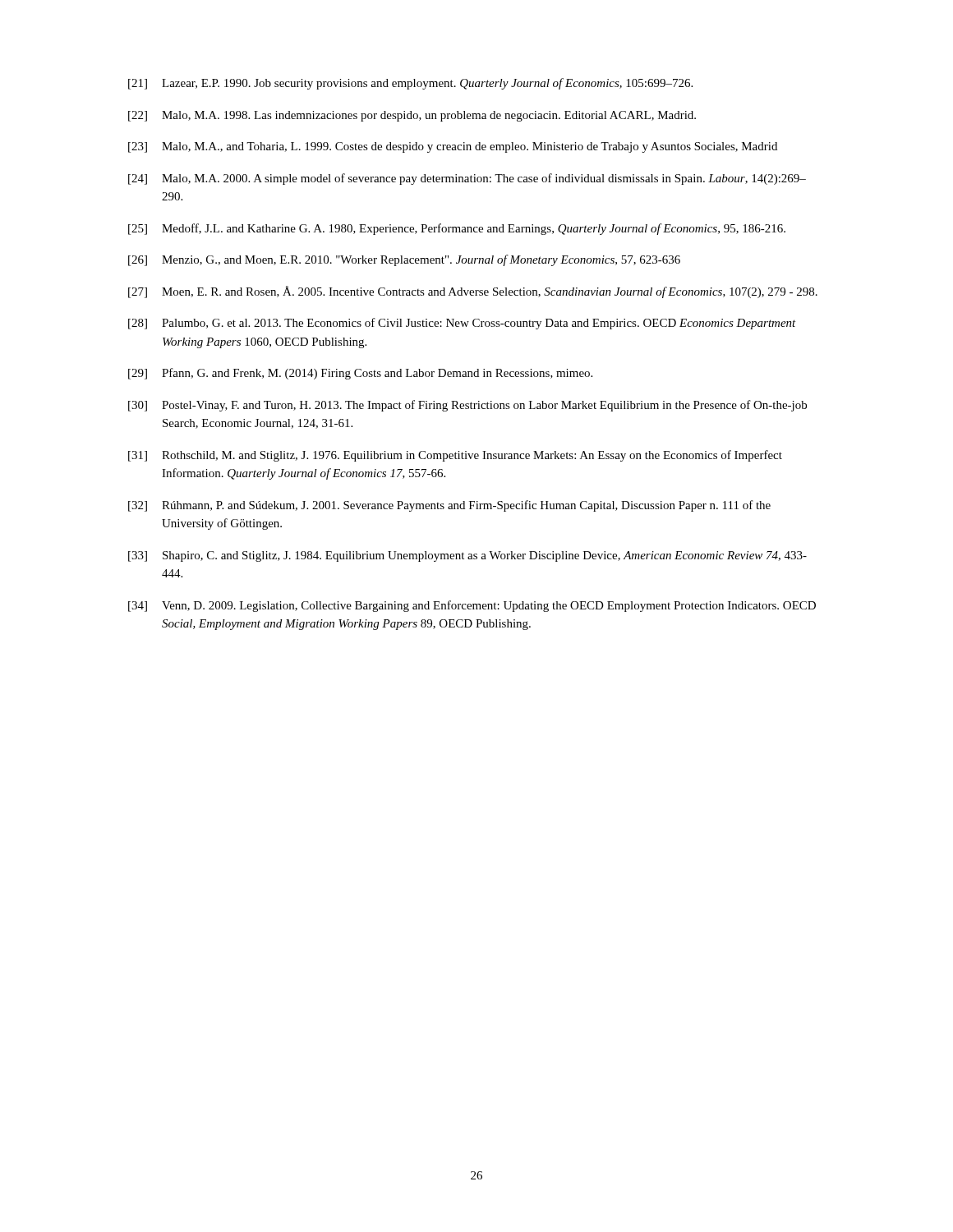Click the passage that begins "[23] Malo, M.A., and Toharia, L. 1999."
This screenshot has height=1232, width=953.
click(x=476, y=146)
